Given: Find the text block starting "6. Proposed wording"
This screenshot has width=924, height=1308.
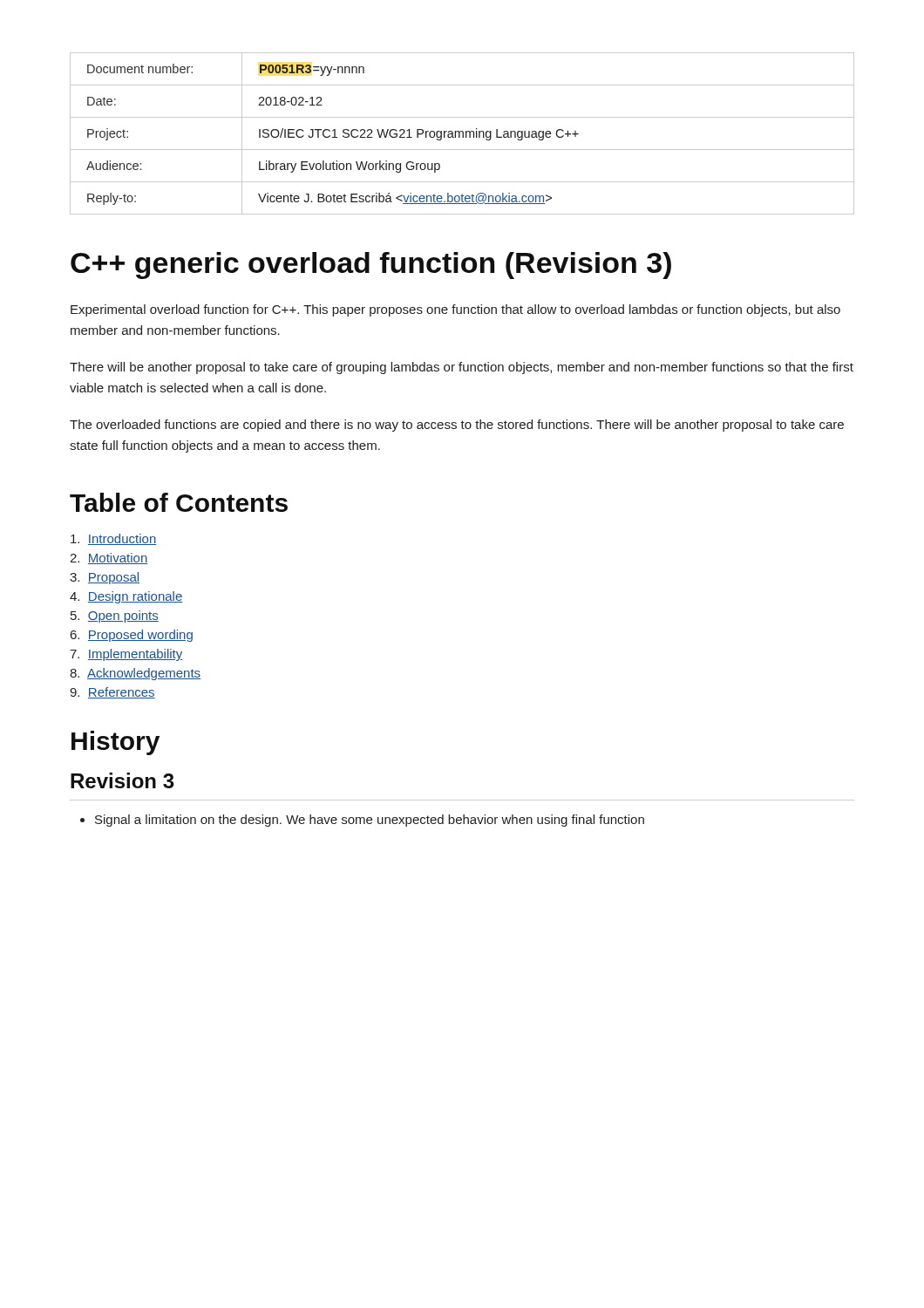Looking at the screenshot, I should pos(132,636).
